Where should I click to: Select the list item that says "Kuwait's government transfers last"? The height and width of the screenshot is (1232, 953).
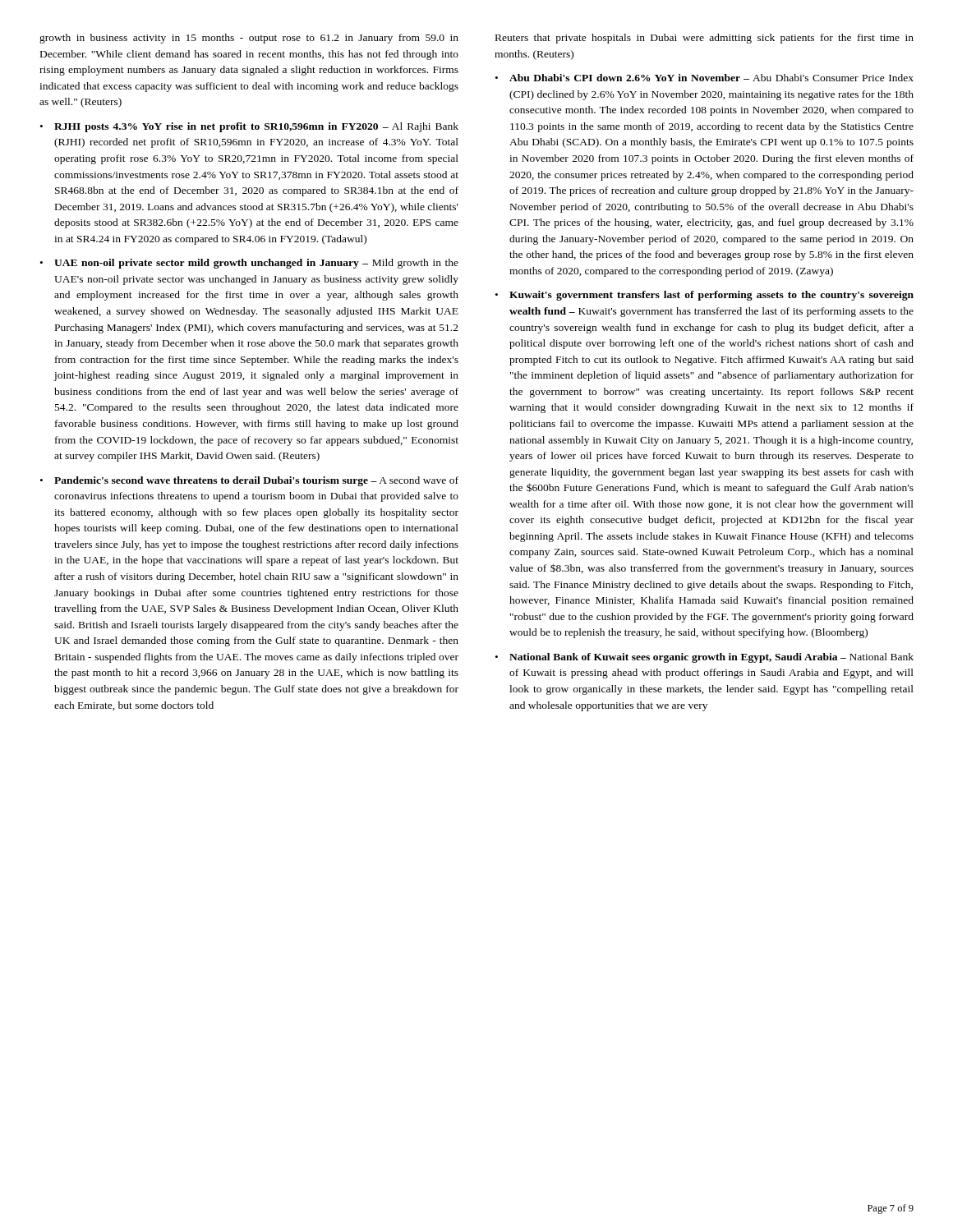(711, 464)
